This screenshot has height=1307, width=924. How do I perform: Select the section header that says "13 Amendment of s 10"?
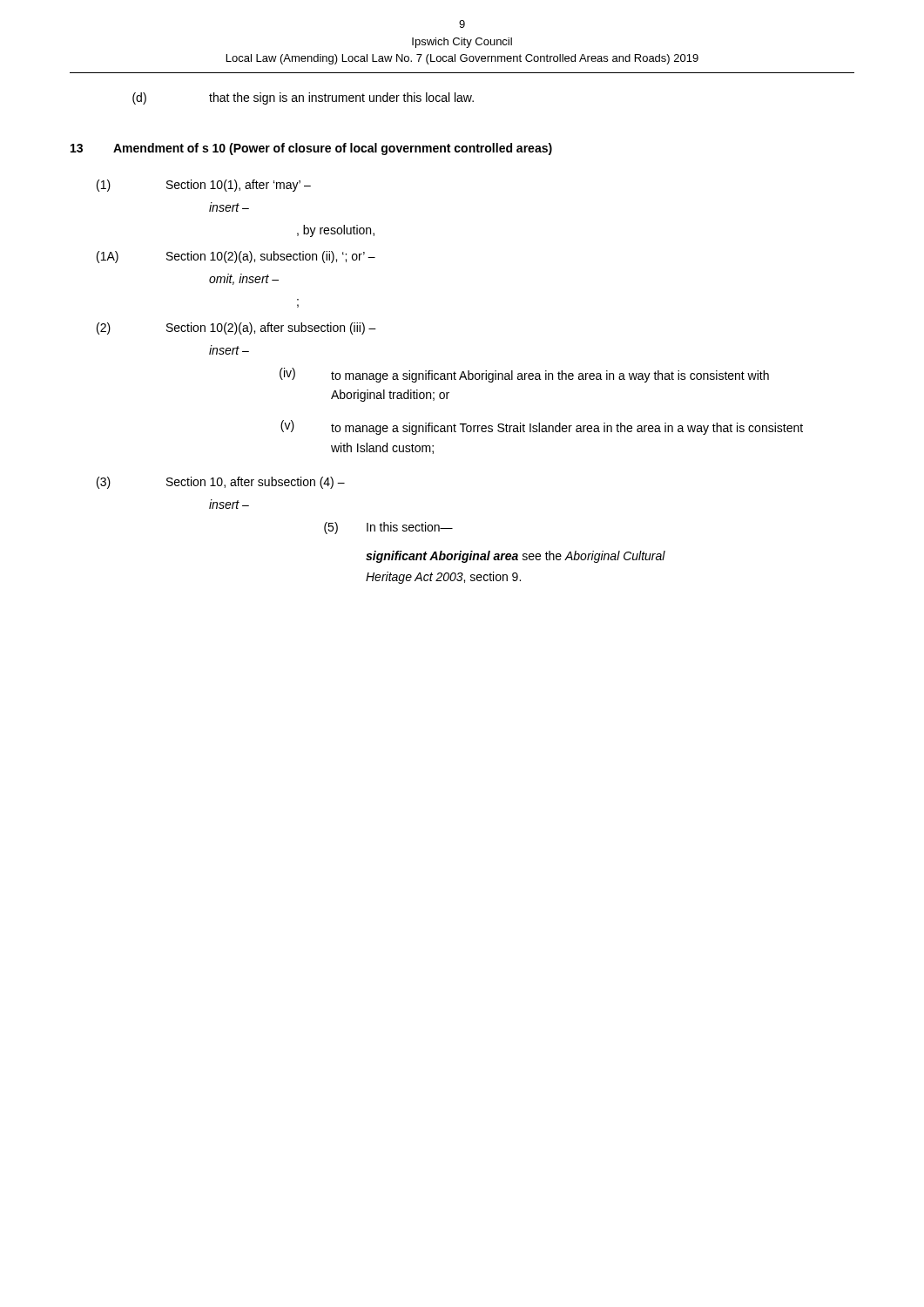[x=311, y=148]
